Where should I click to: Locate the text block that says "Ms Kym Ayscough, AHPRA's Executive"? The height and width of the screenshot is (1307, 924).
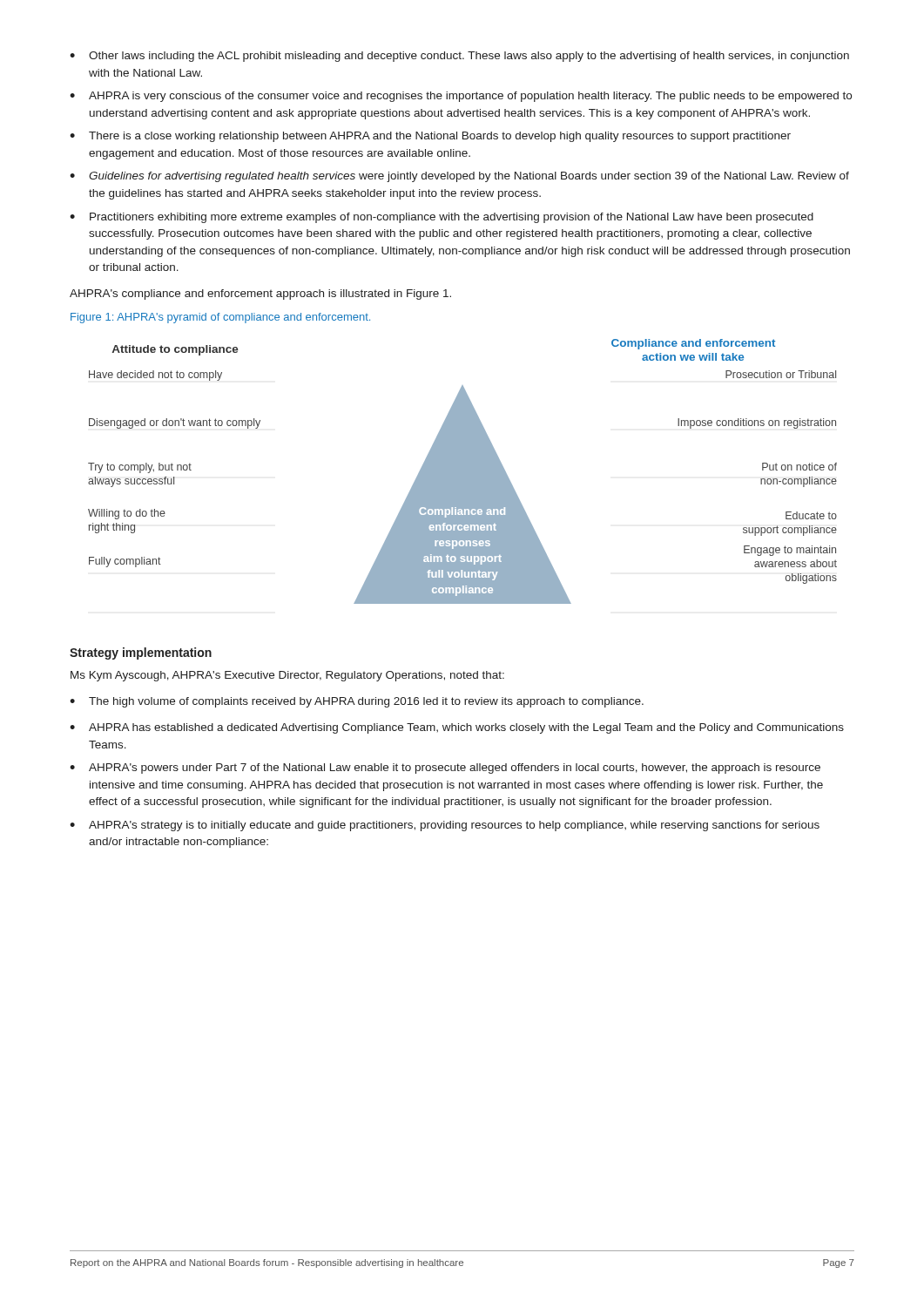(287, 675)
